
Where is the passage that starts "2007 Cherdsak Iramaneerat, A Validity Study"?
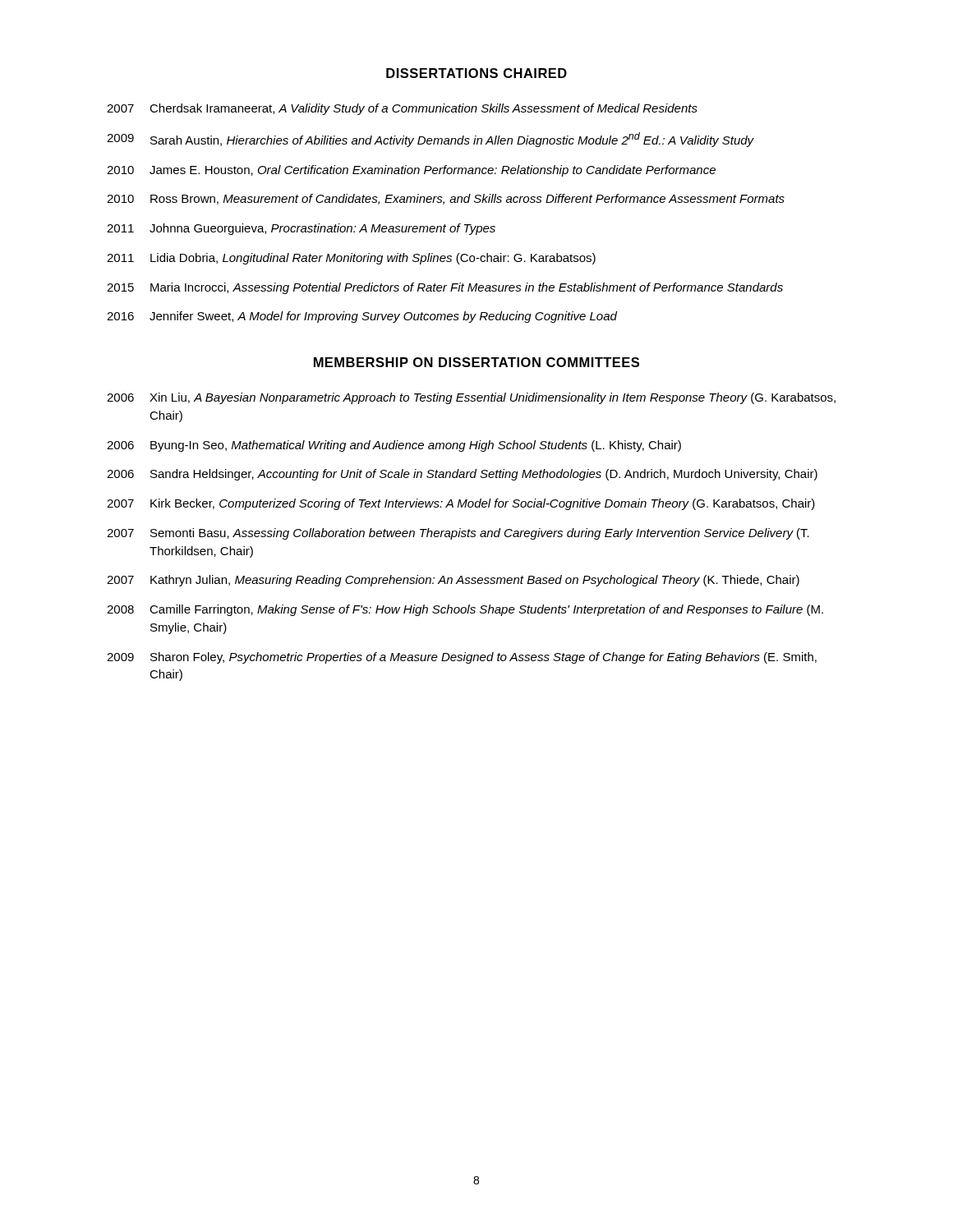tap(476, 108)
